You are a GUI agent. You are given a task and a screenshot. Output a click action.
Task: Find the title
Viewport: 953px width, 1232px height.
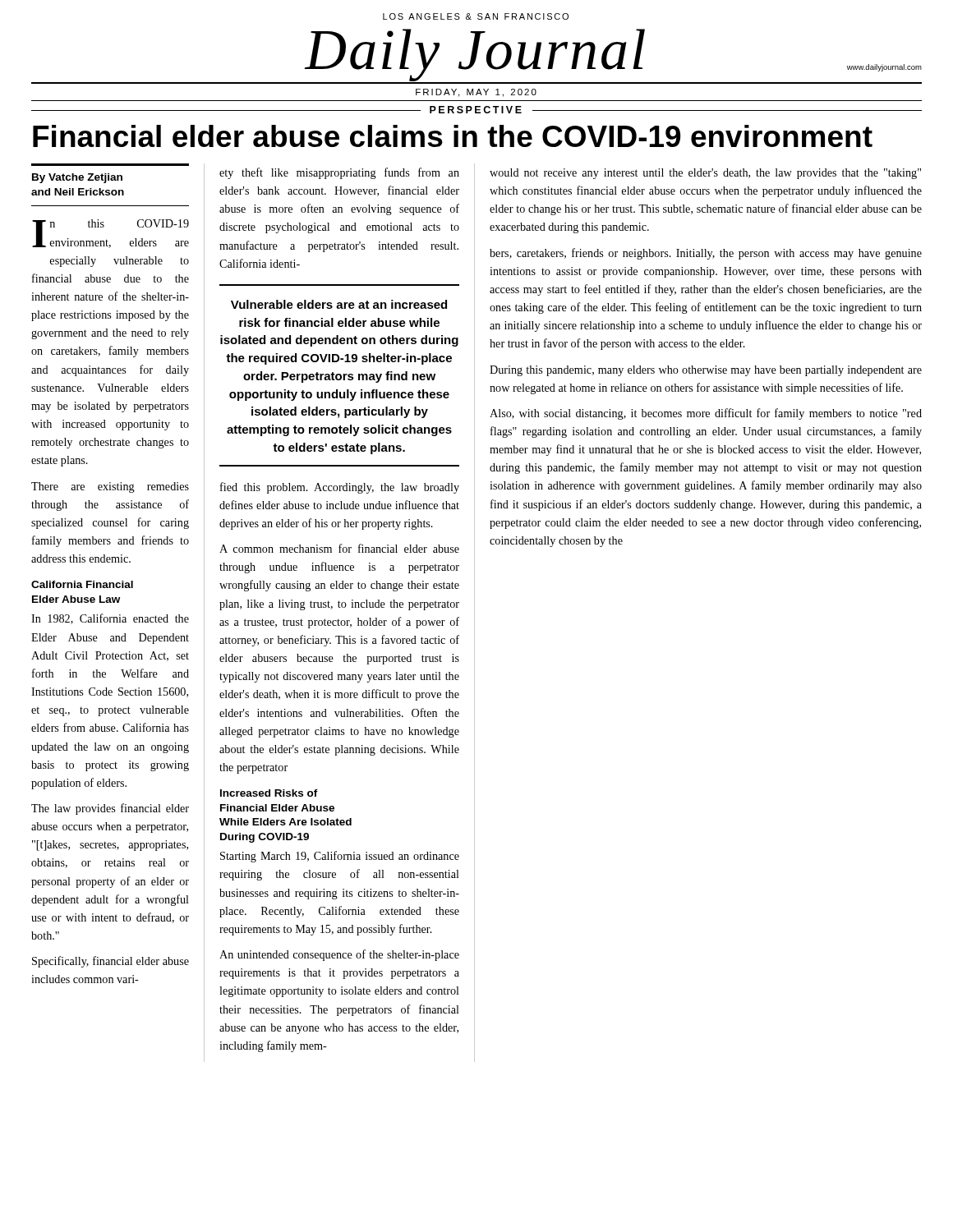(x=452, y=137)
